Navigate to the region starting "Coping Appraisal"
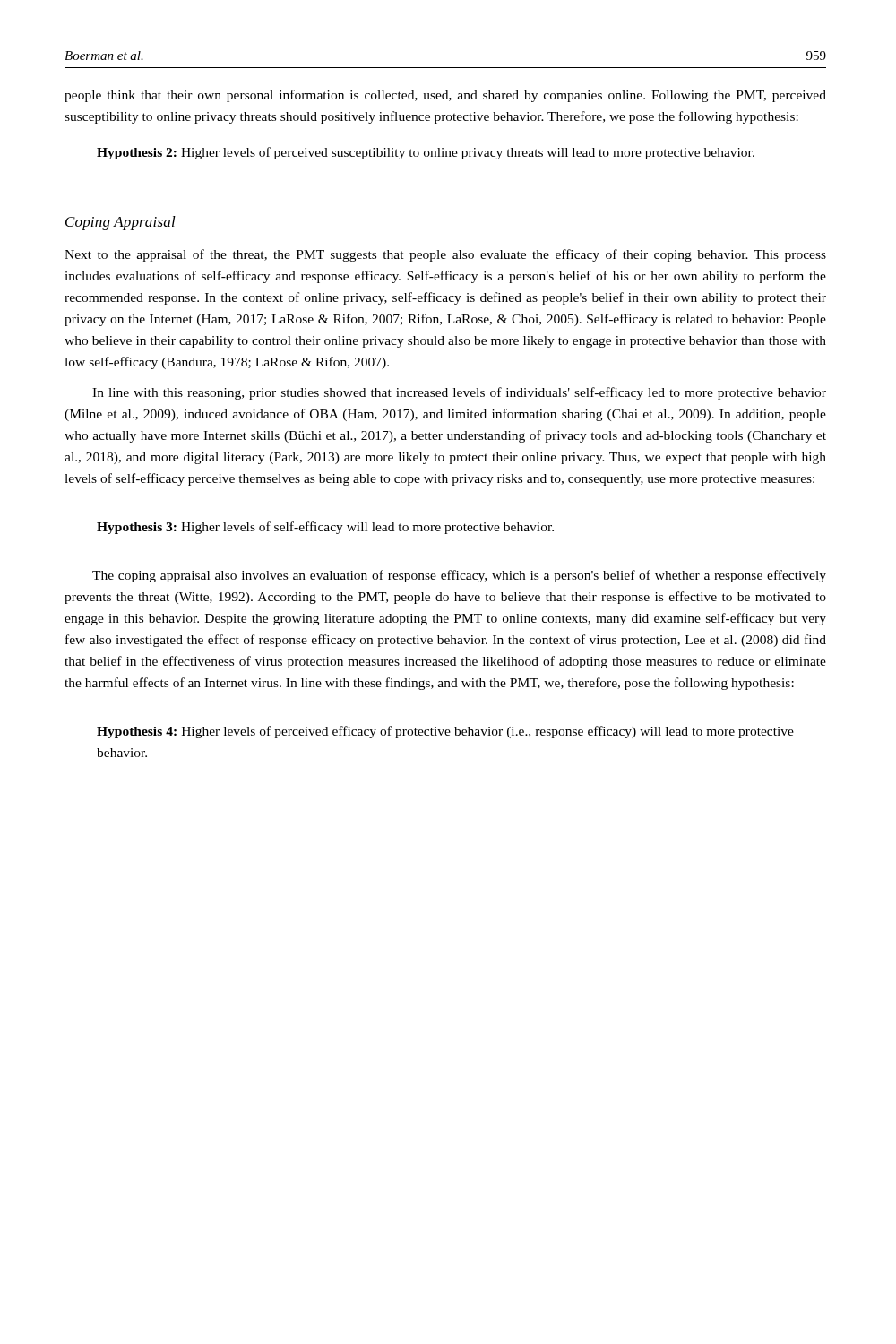 (x=120, y=222)
